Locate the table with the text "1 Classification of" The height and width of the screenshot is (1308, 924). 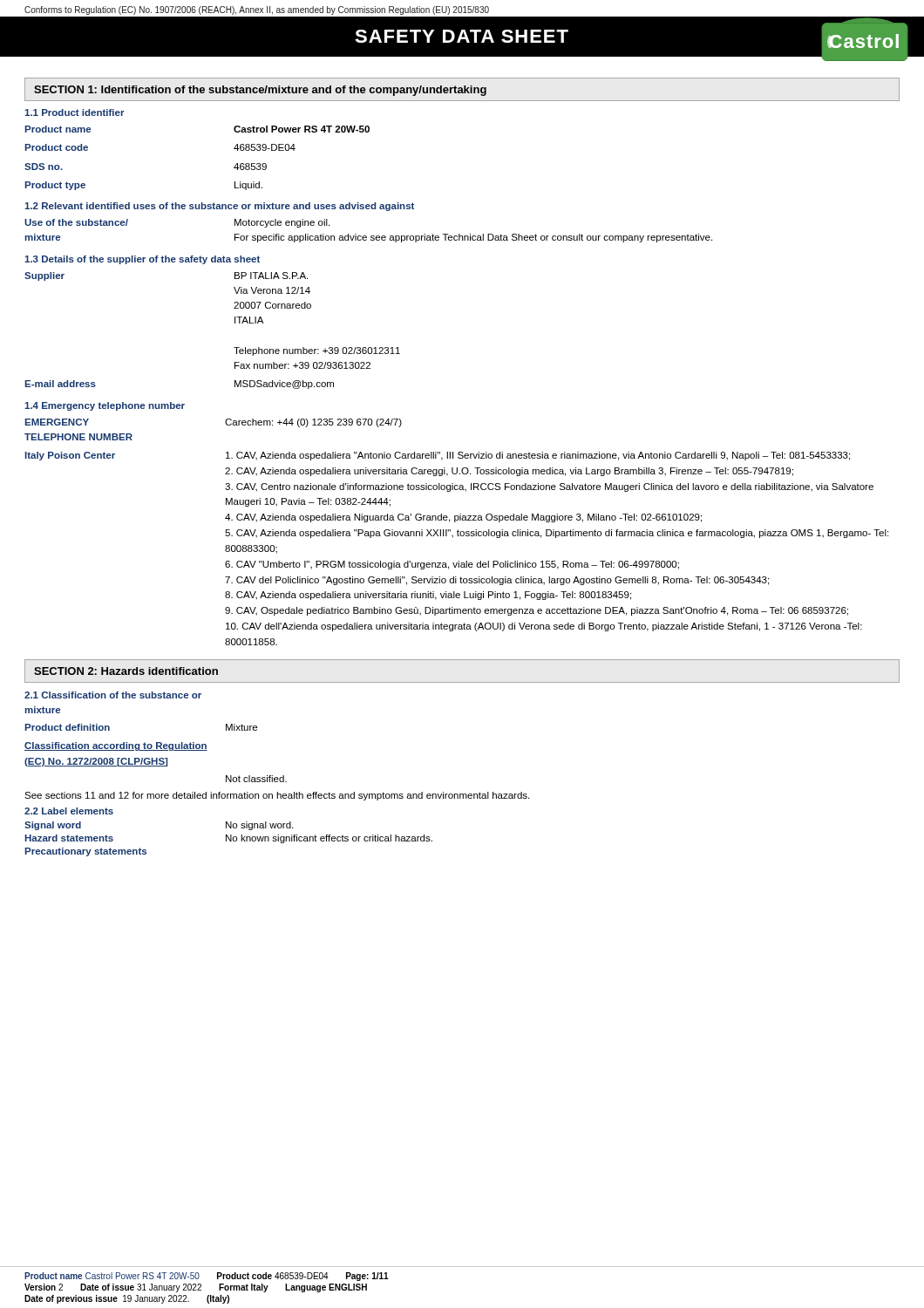point(462,744)
